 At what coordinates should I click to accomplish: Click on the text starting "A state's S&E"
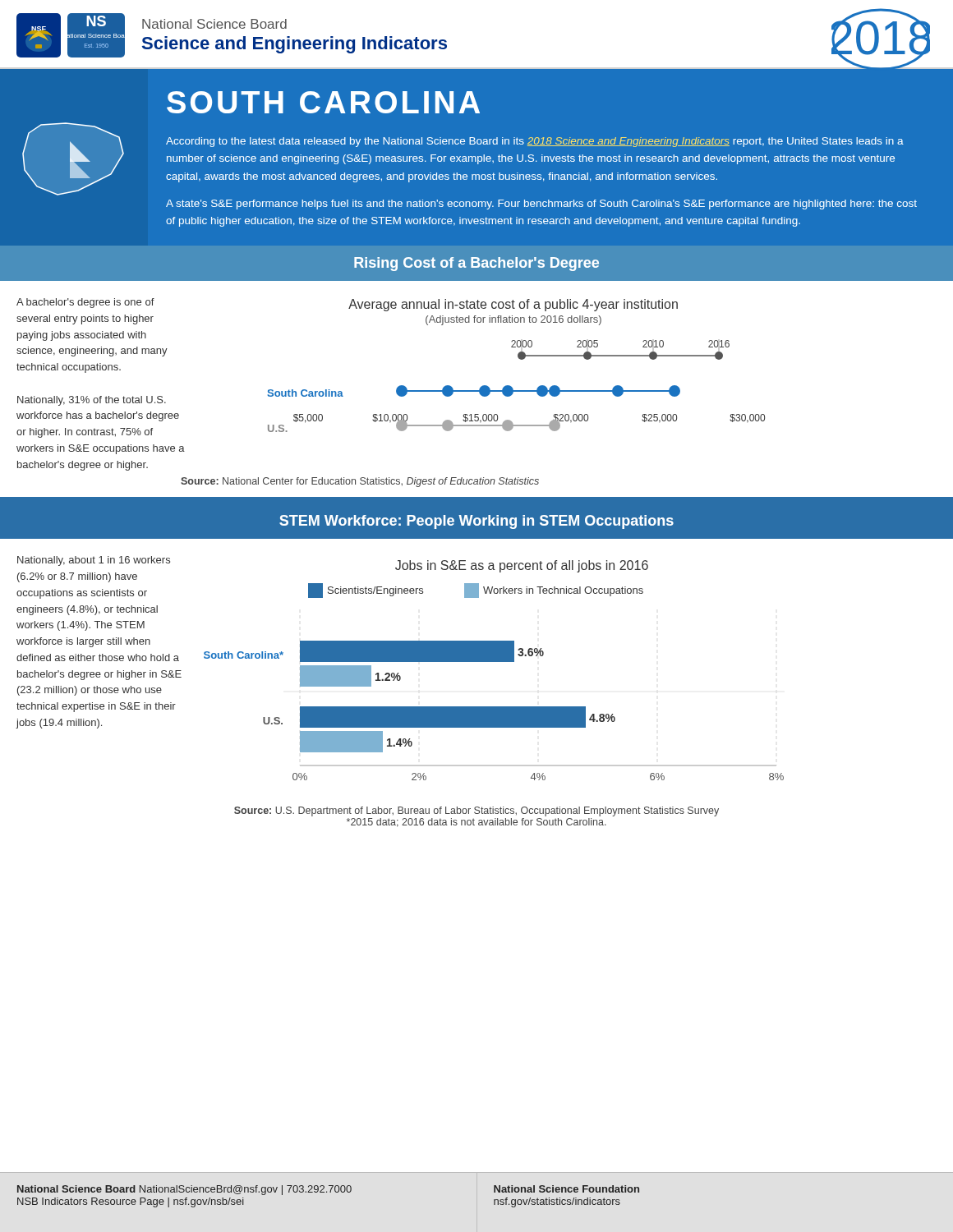[x=541, y=212]
